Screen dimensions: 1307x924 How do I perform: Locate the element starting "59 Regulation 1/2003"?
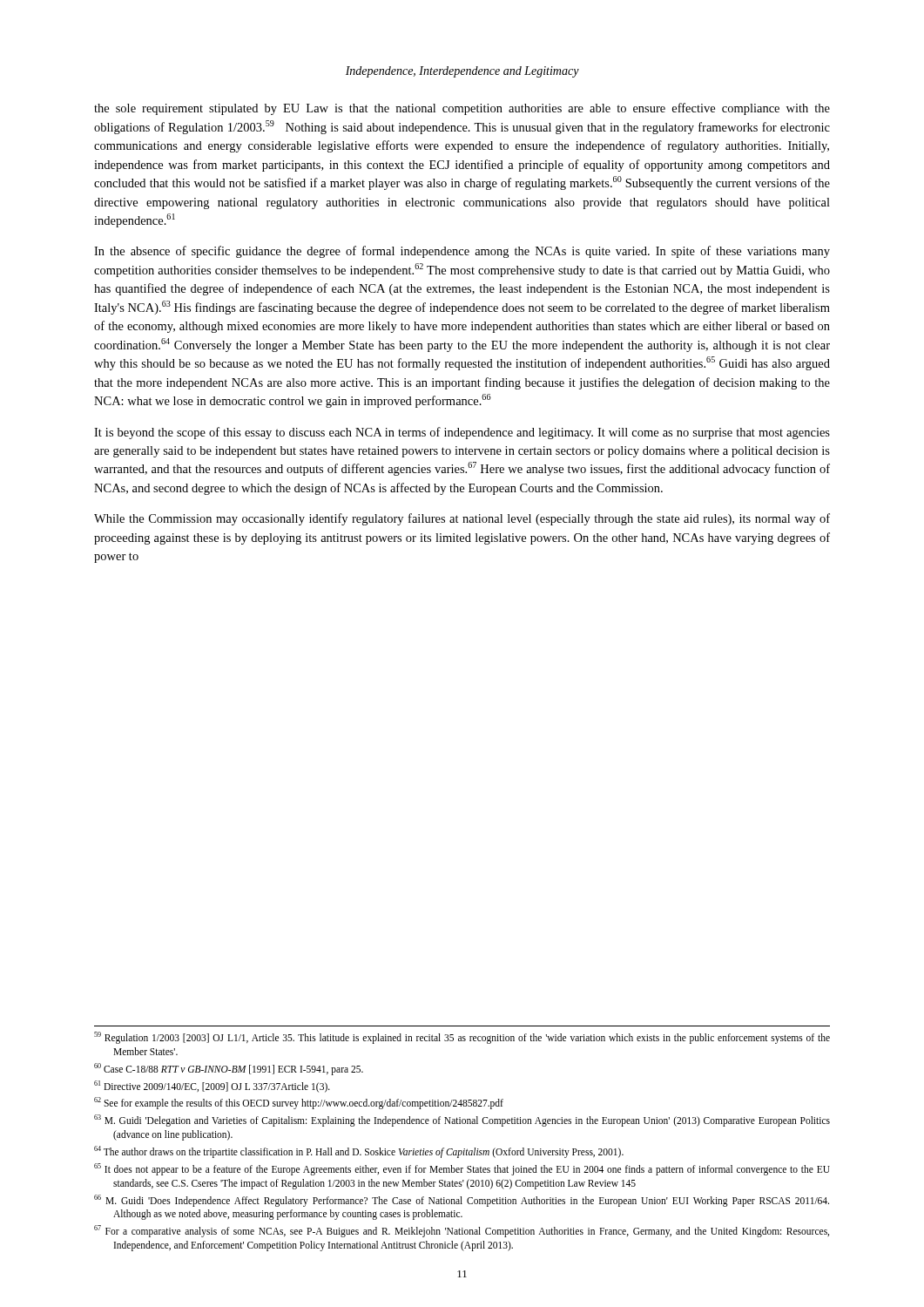[462, 1045]
